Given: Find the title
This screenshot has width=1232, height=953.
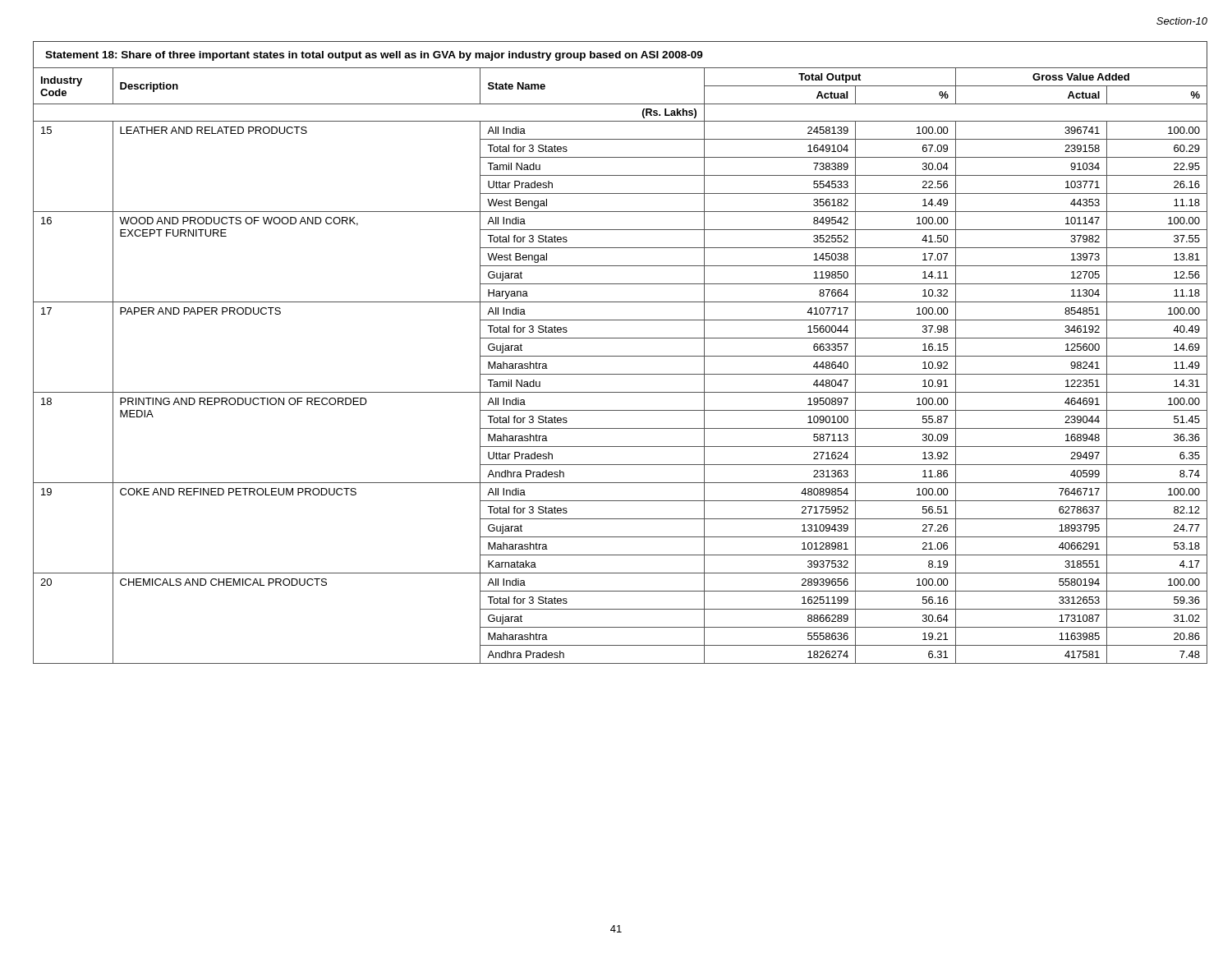Looking at the screenshot, I should point(374,55).
